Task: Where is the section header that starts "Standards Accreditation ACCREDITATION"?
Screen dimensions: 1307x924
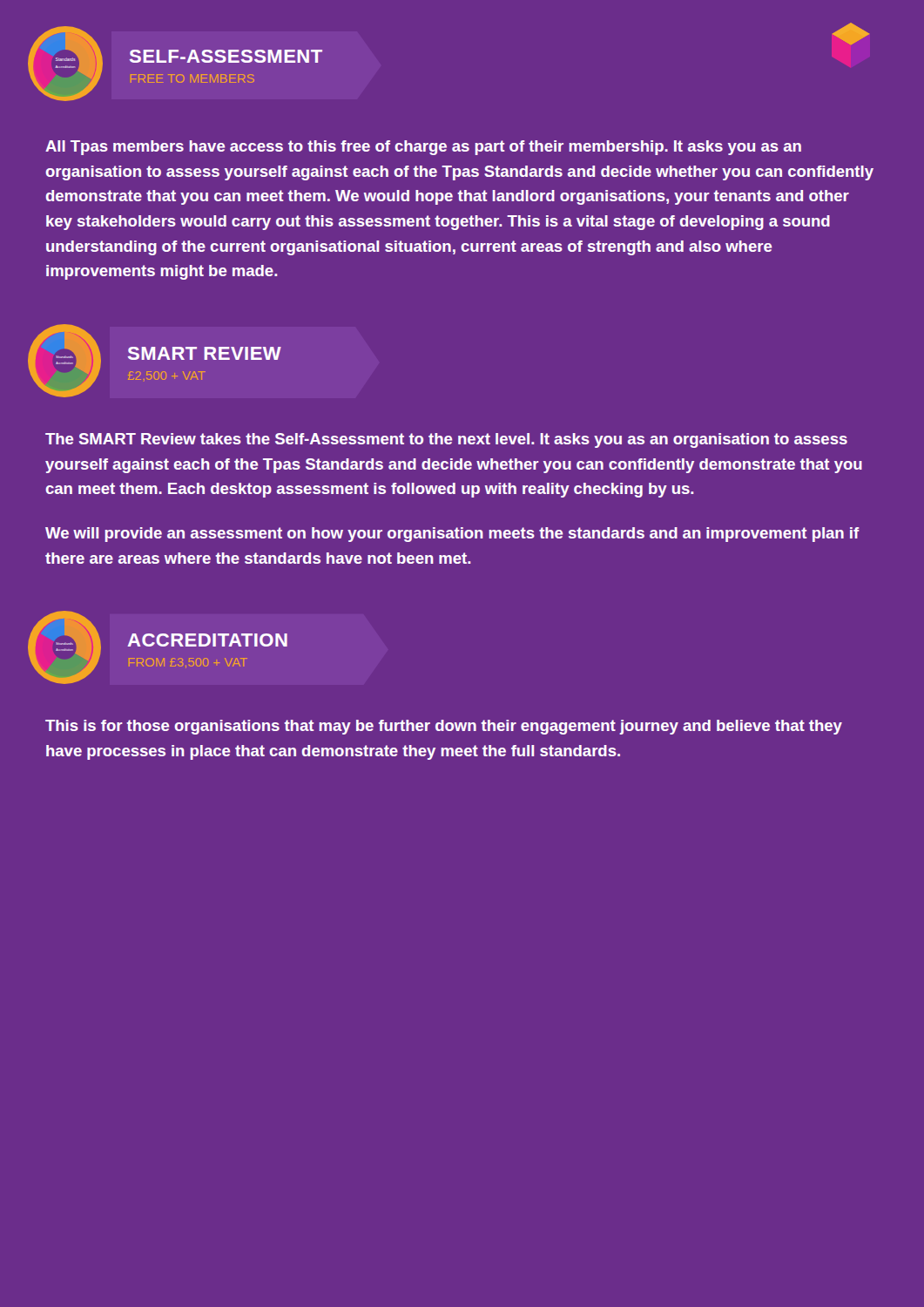Action: point(207,650)
